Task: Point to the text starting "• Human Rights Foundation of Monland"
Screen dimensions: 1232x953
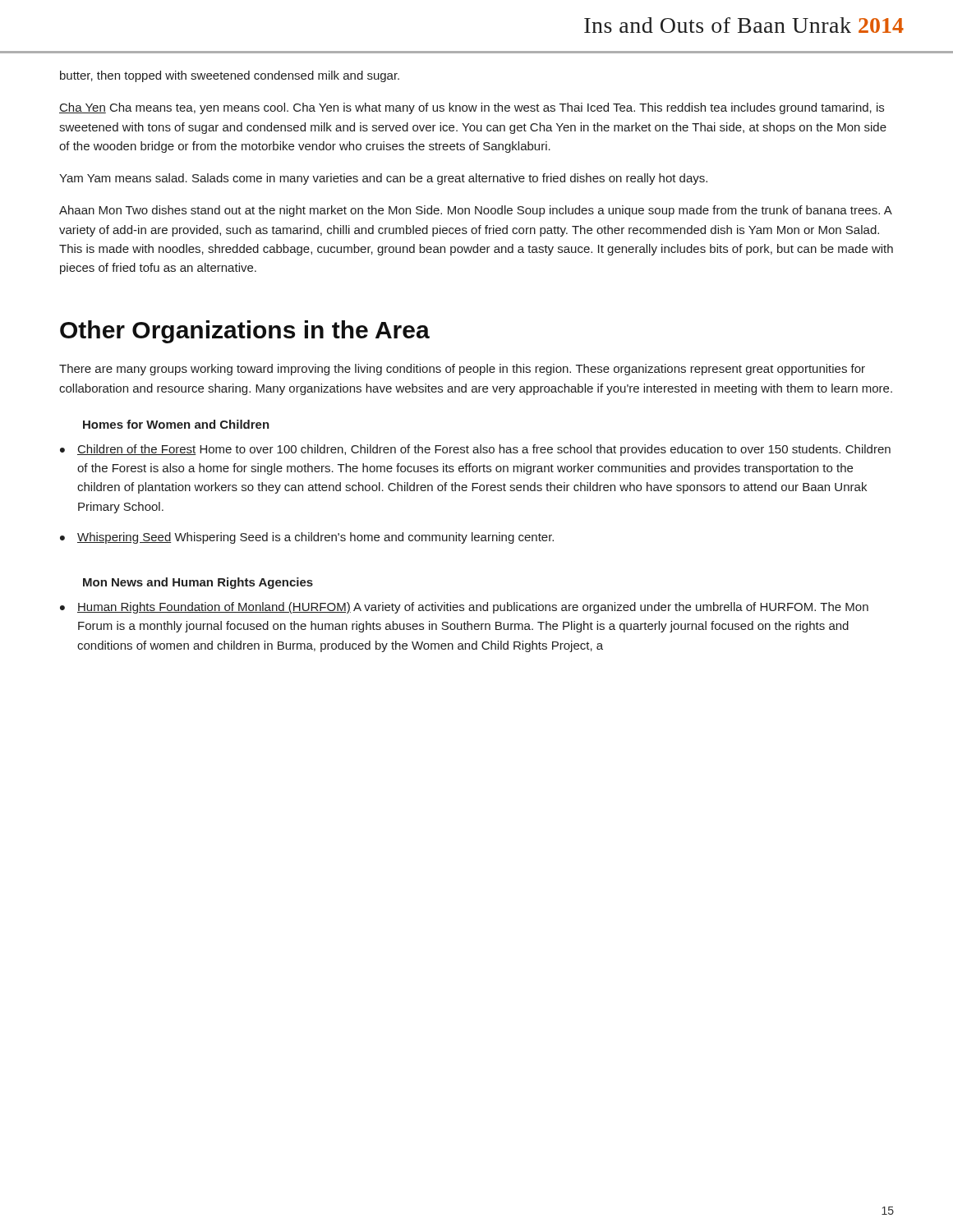Action: tap(476, 626)
